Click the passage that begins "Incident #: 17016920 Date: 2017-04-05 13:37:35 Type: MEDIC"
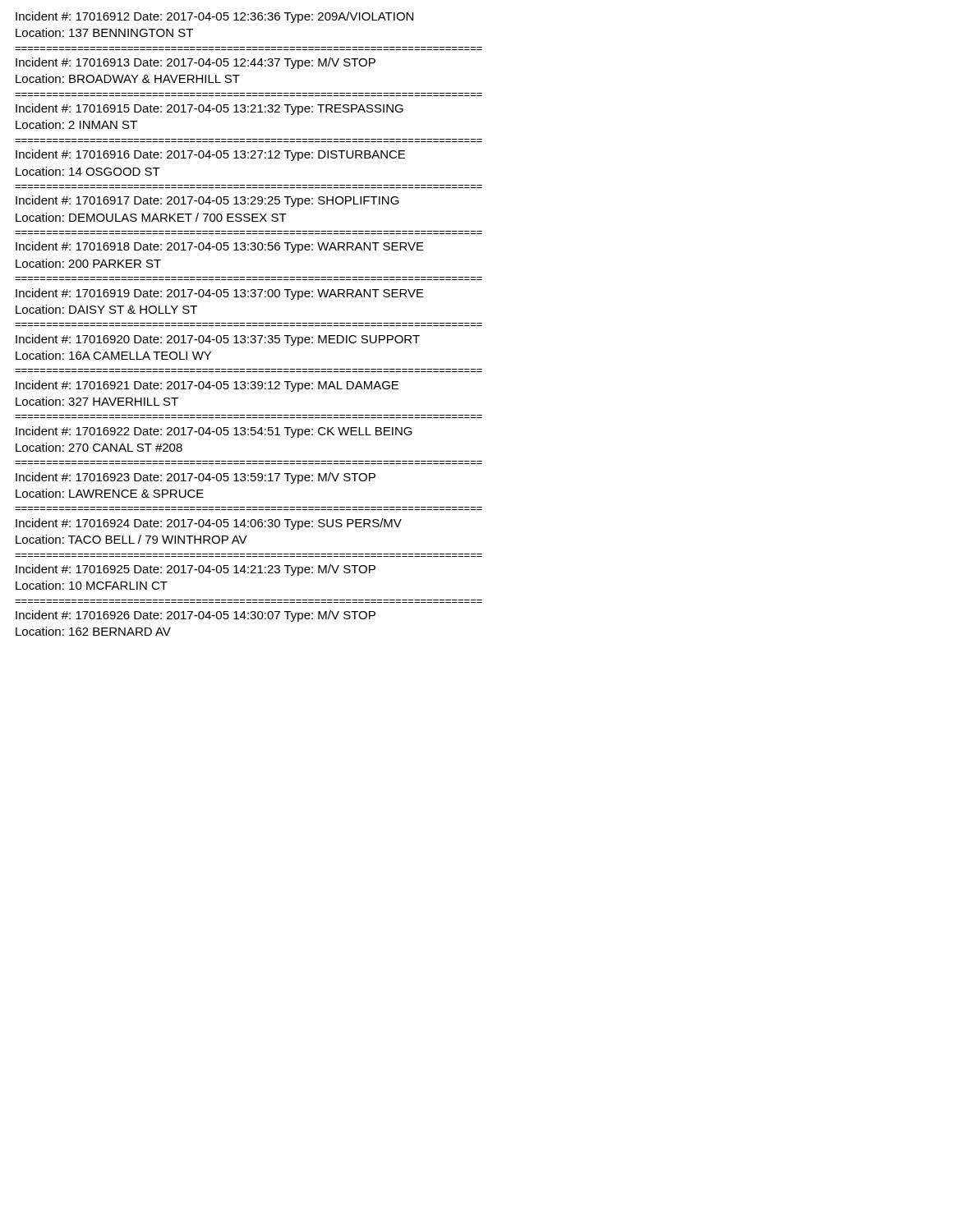The image size is (953, 1232). 218,340
